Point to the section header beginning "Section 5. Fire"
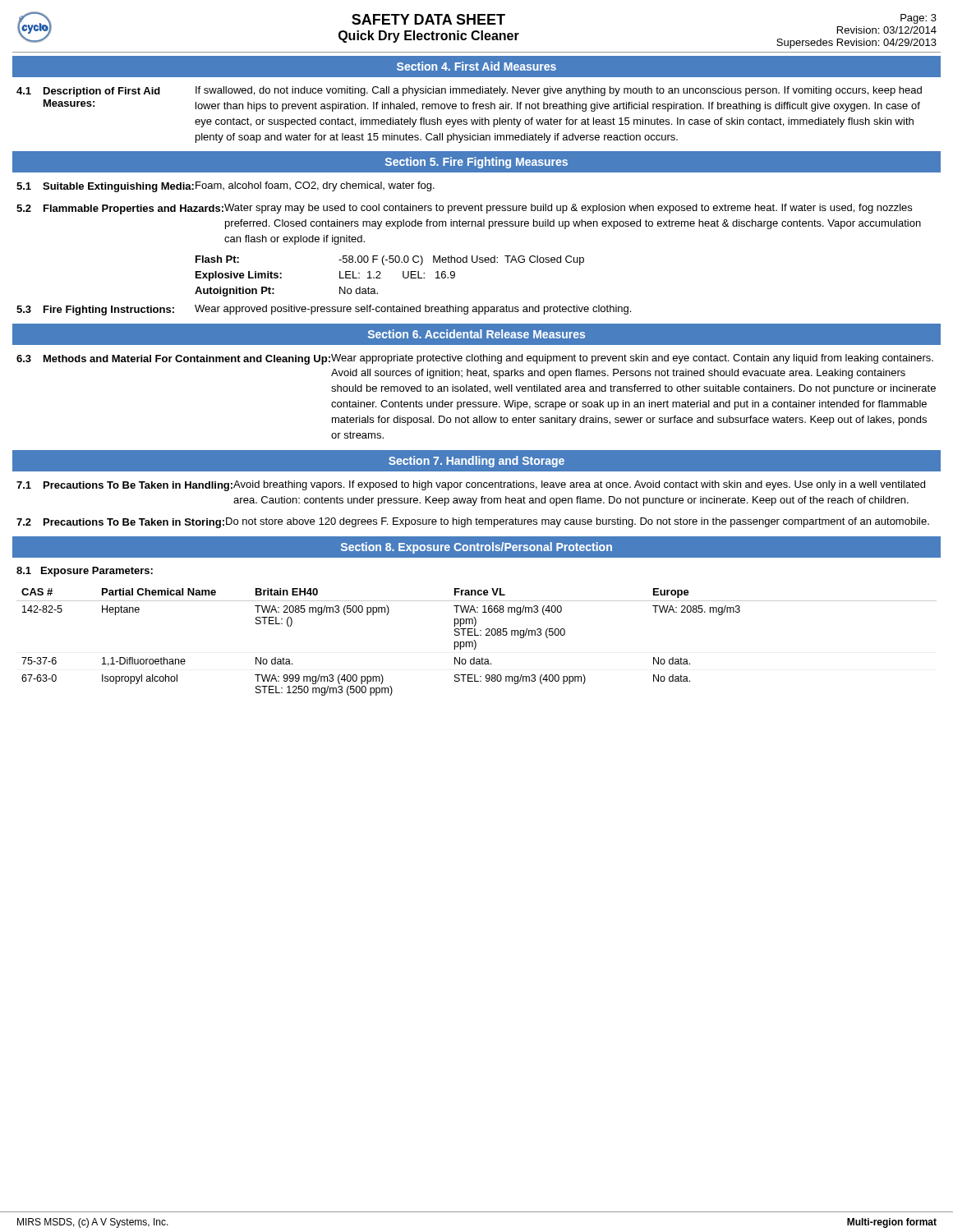This screenshot has height=1232, width=953. pyautogui.click(x=476, y=162)
